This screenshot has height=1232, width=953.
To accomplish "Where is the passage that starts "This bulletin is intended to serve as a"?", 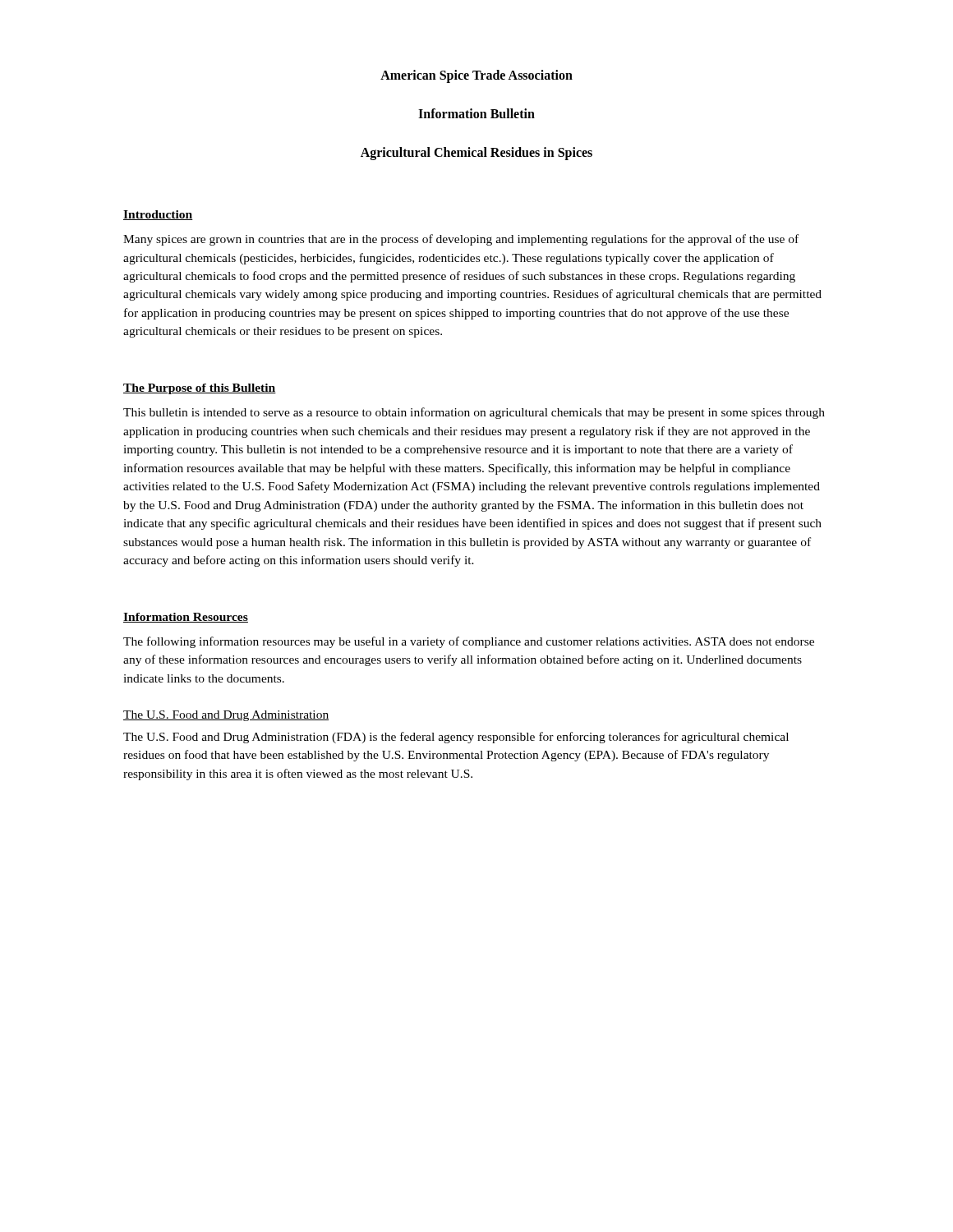I will coord(476,487).
